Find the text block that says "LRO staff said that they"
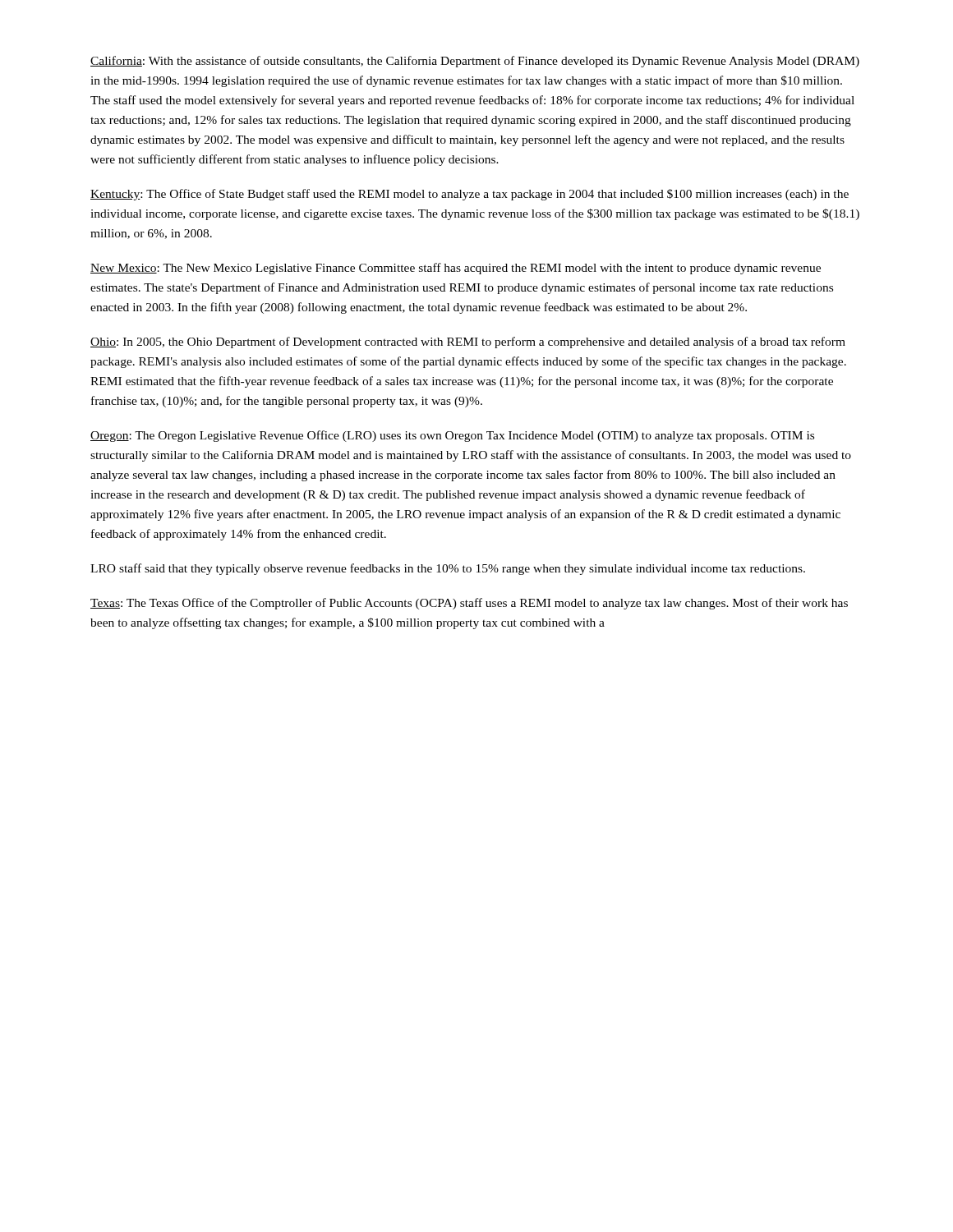This screenshot has width=953, height=1232. (448, 568)
